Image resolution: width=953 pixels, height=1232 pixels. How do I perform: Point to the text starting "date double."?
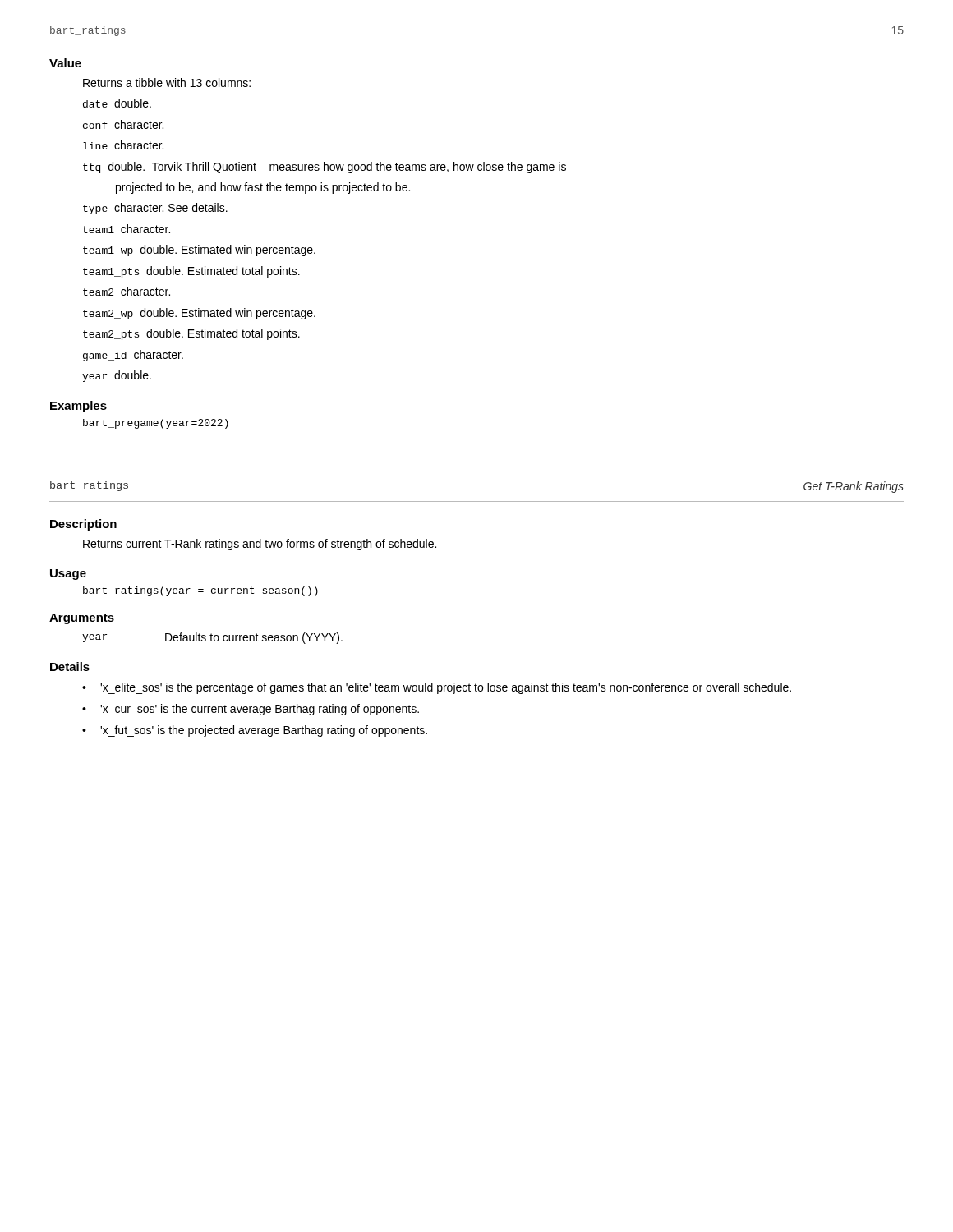coord(117,104)
